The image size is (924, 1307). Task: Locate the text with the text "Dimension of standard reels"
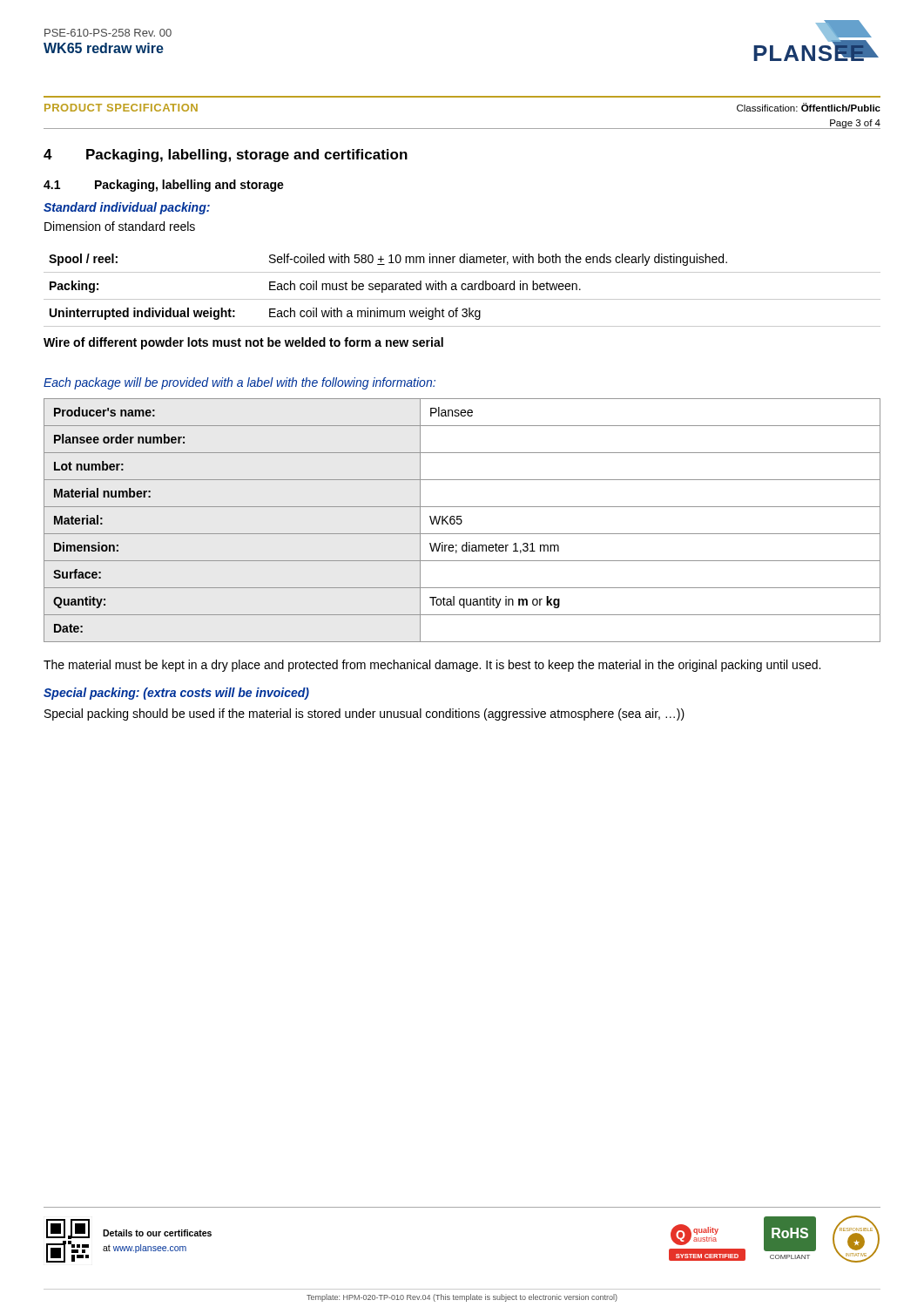point(119,227)
